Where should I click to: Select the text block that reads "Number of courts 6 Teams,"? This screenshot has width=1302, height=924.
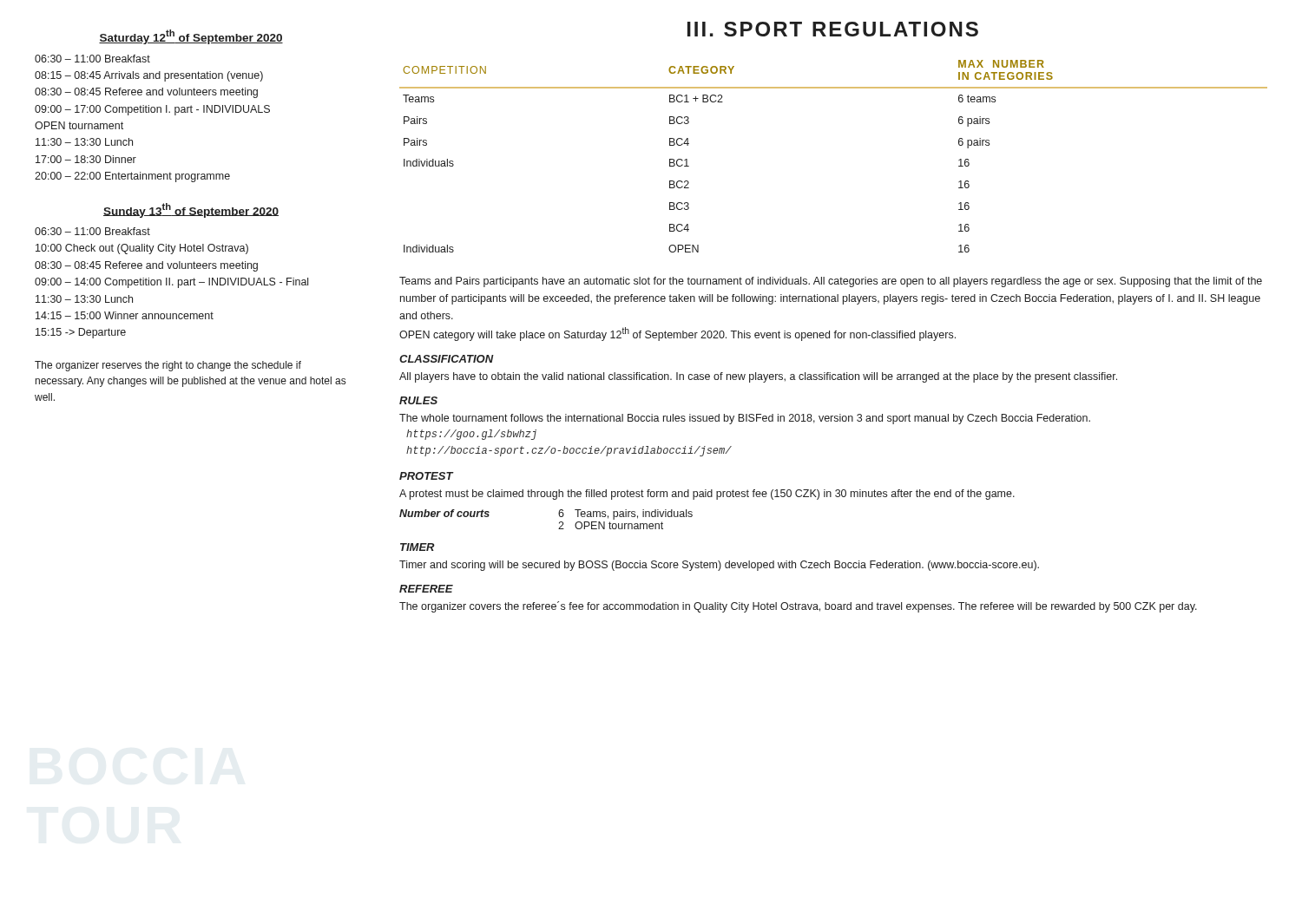[447, 516]
